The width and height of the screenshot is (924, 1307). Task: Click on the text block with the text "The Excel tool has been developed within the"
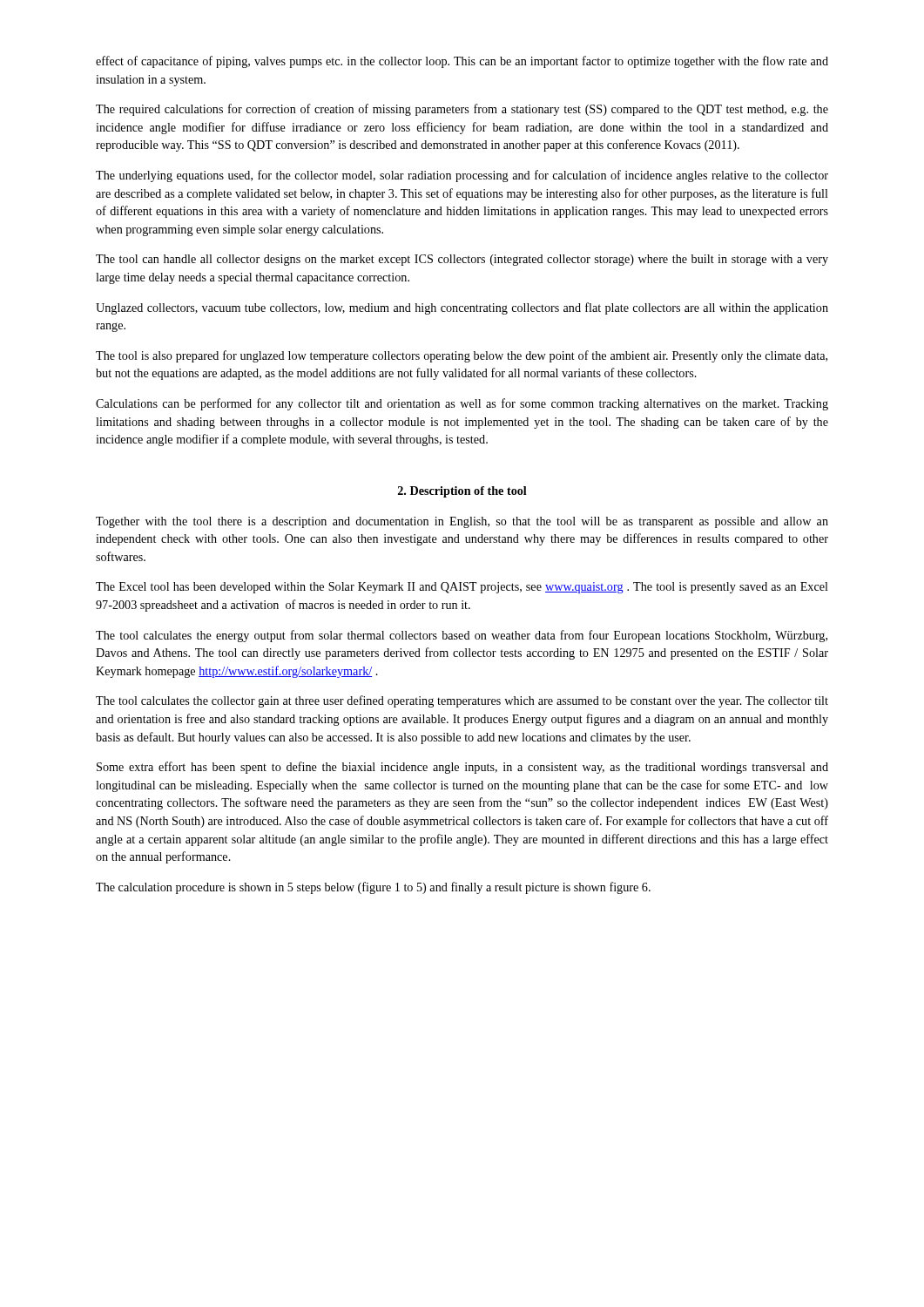(x=462, y=596)
